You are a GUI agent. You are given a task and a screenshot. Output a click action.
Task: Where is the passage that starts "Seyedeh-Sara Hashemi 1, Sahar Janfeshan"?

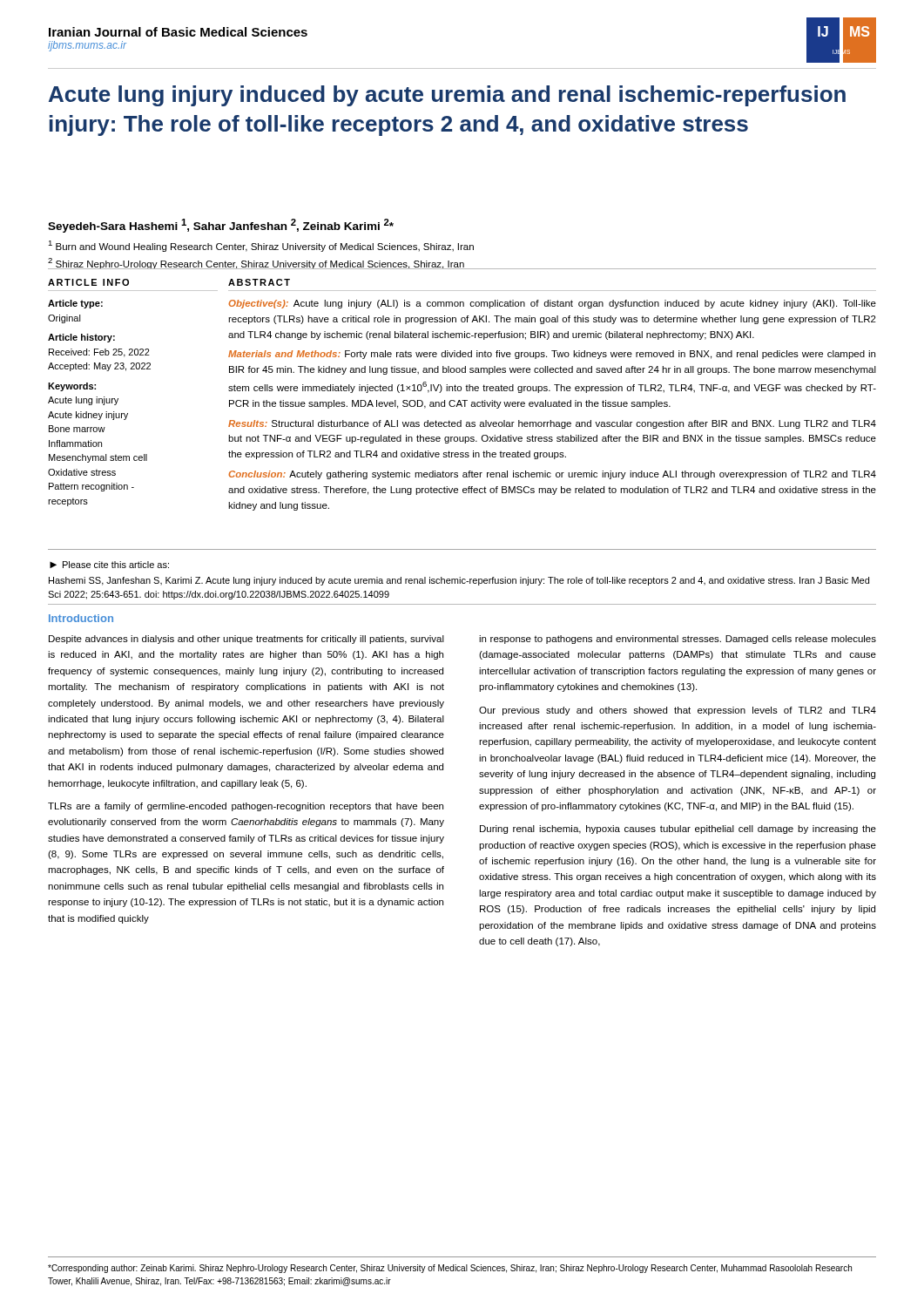pyautogui.click(x=462, y=244)
